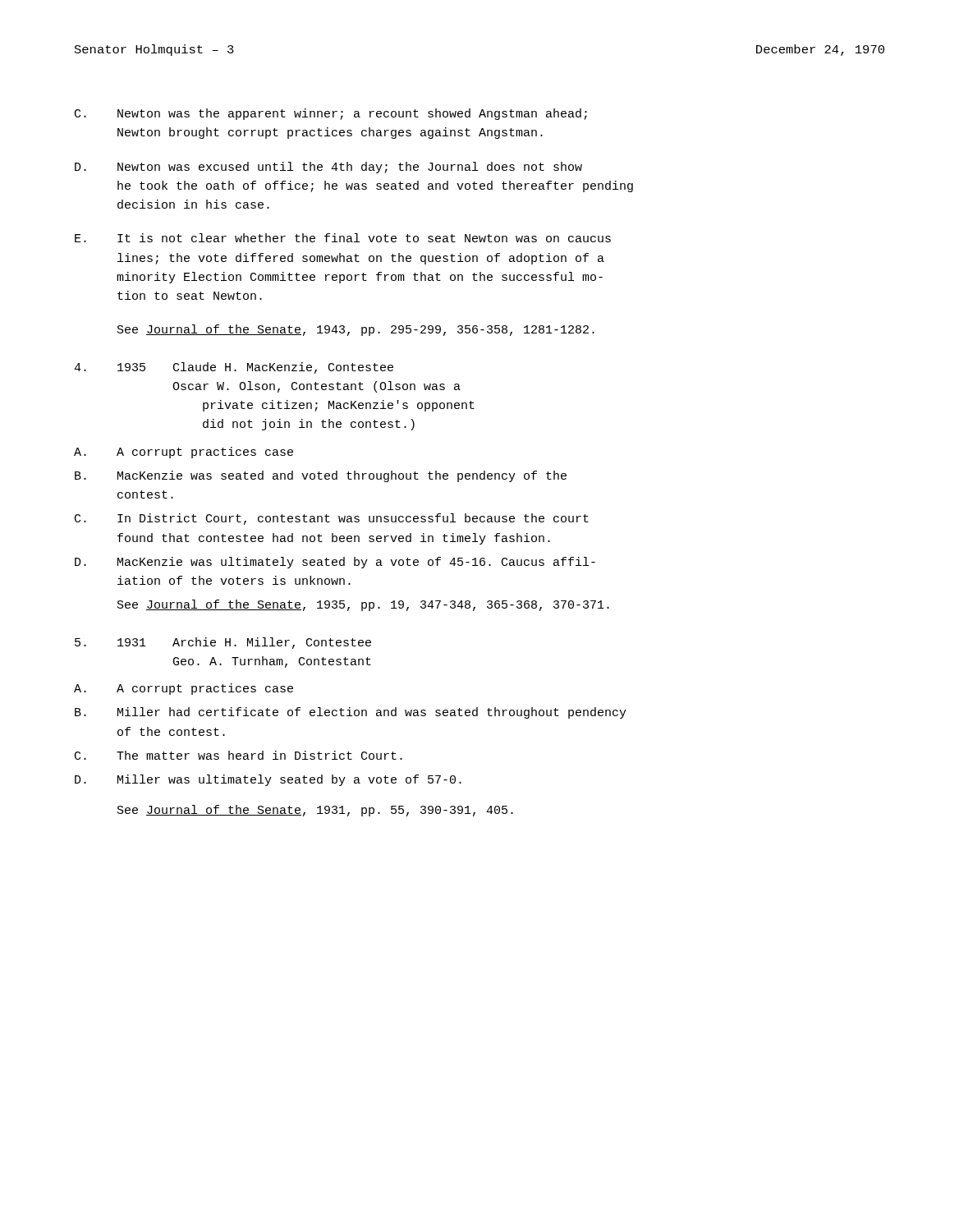Viewport: 959px width, 1232px height.
Task: Where is the passage that starts "1935 Claude H."?
Action: pyautogui.click(x=275, y=397)
